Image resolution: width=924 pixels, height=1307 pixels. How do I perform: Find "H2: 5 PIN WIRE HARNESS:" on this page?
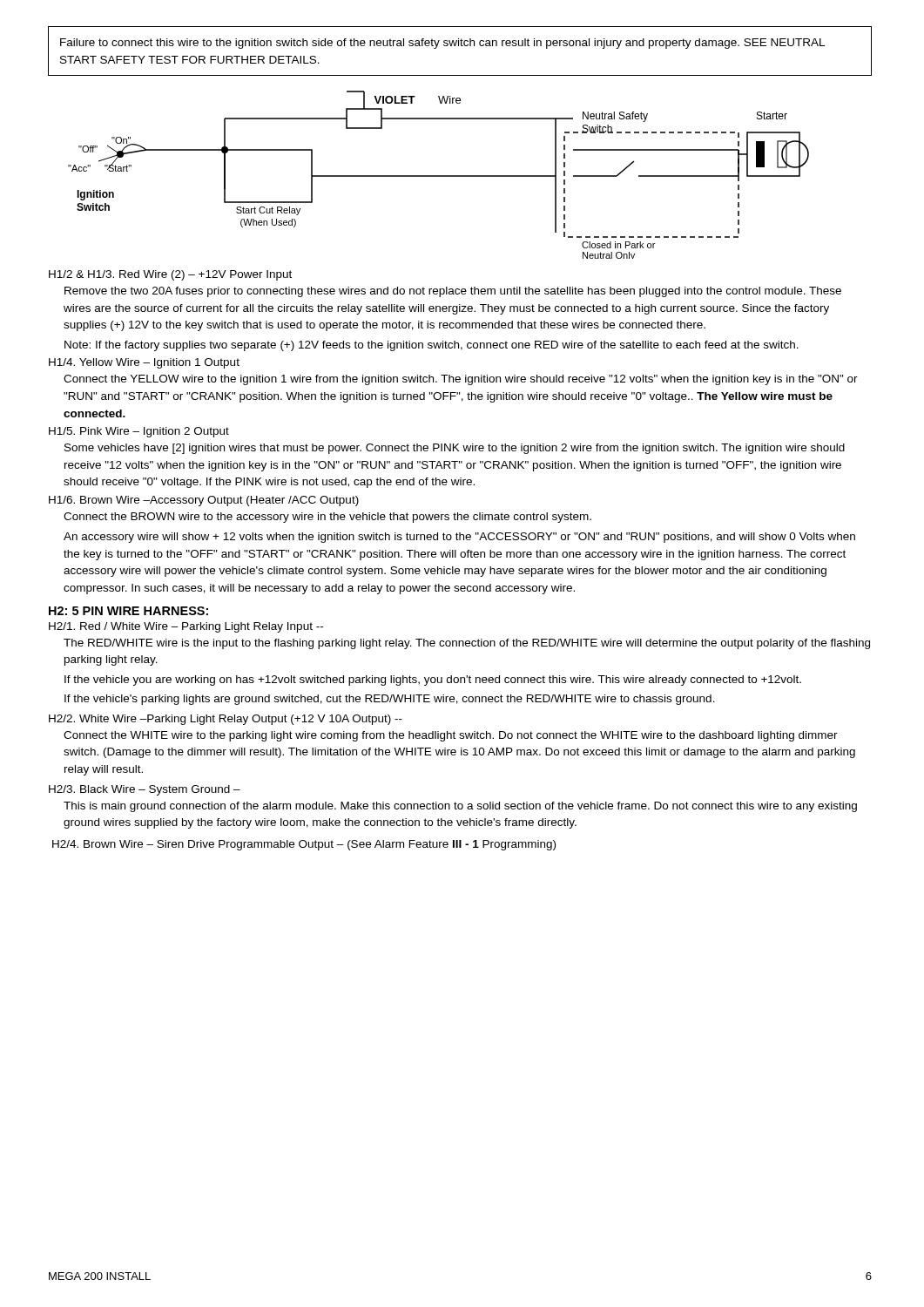point(129,610)
